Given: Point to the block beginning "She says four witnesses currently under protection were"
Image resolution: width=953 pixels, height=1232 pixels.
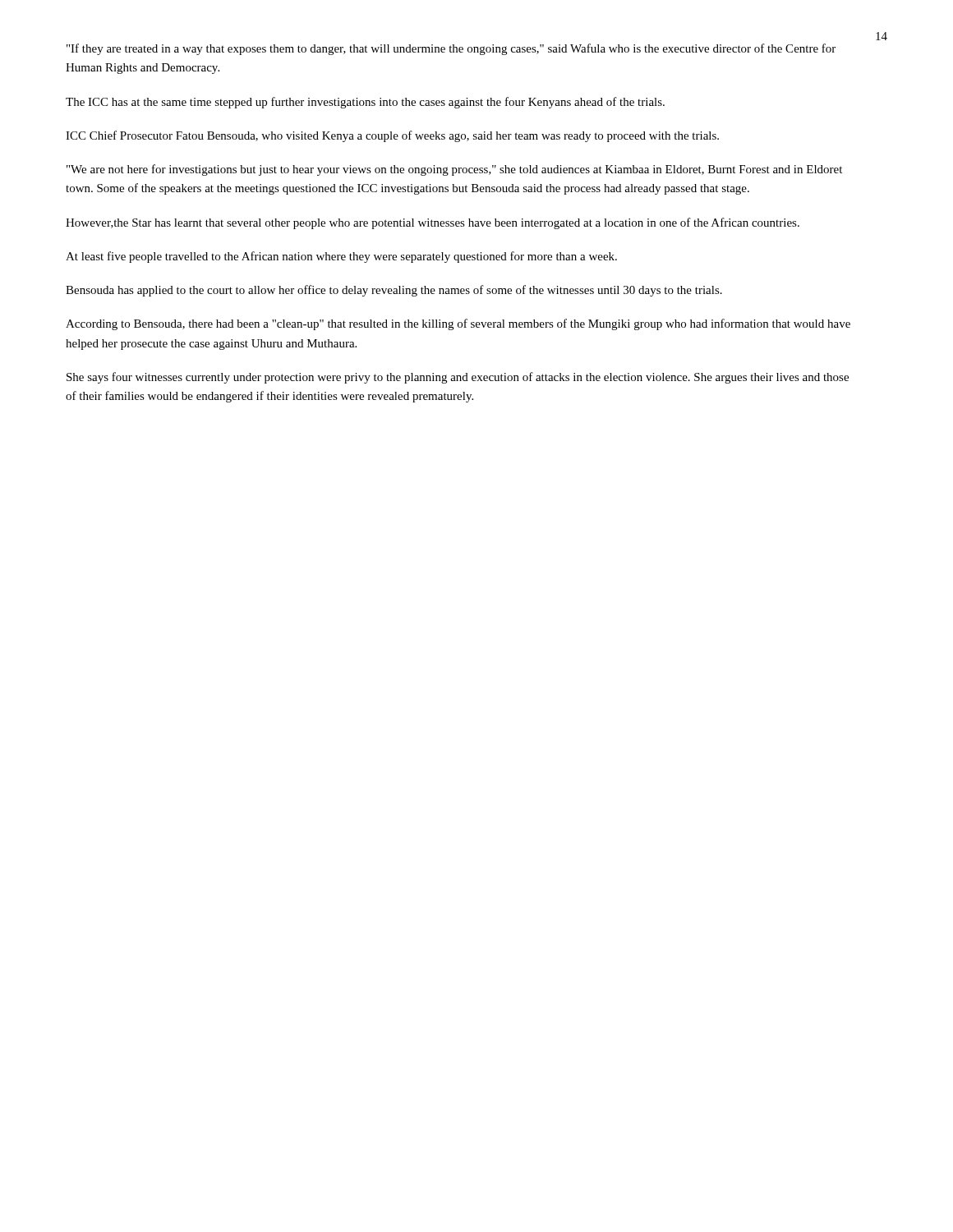Looking at the screenshot, I should point(457,386).
